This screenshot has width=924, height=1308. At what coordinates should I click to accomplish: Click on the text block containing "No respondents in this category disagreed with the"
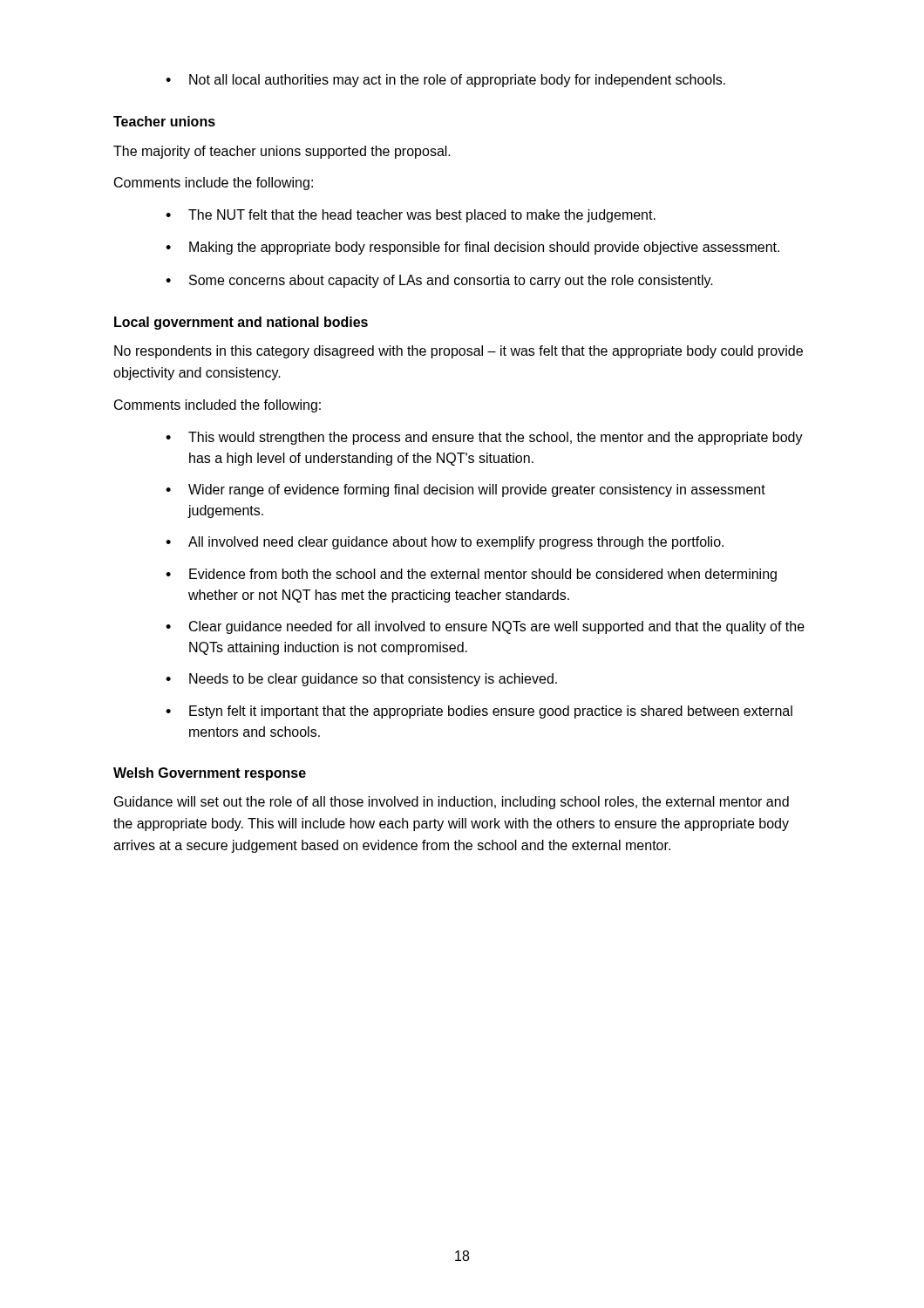458,362
